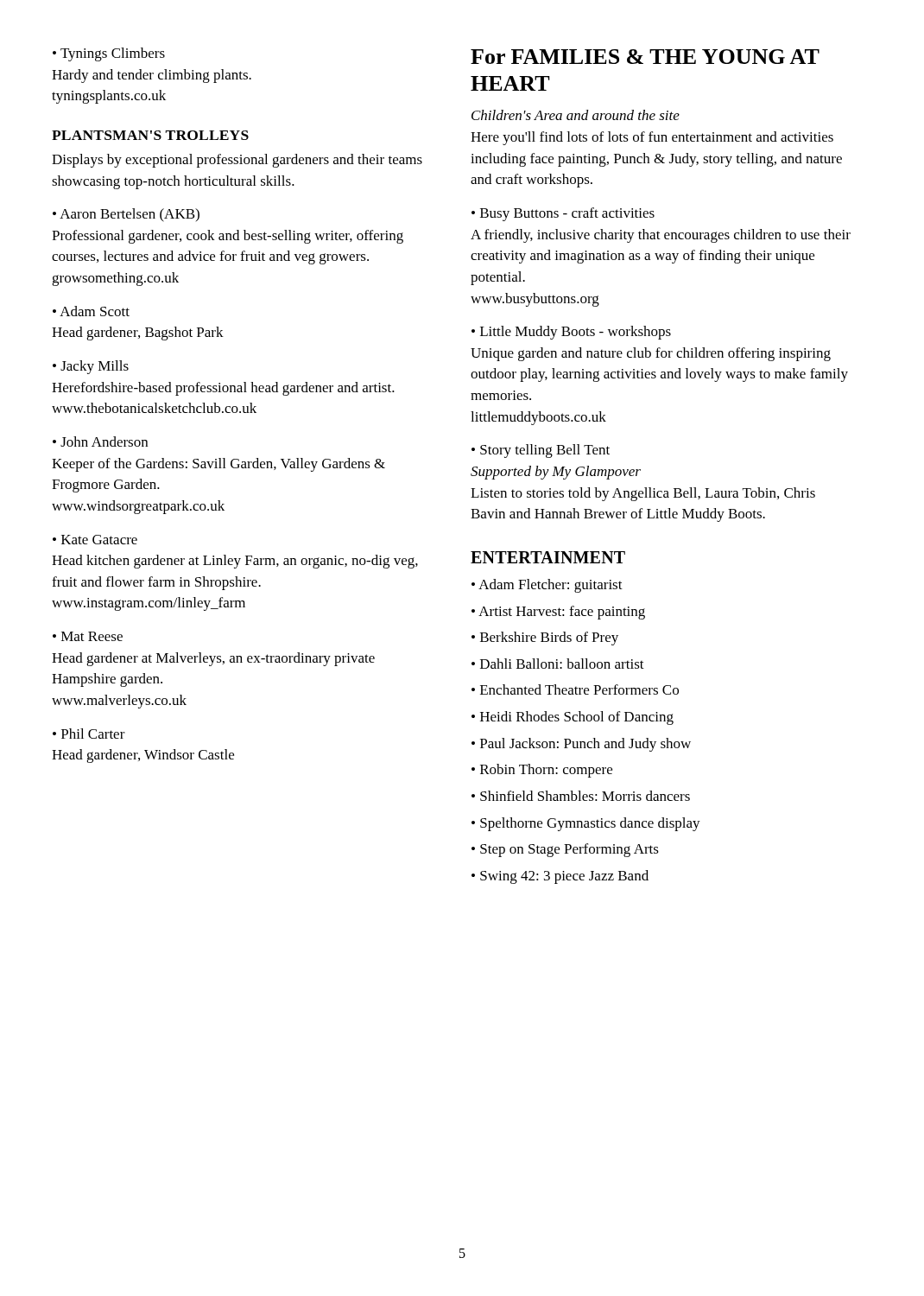Find the list item with the text "• Aaron Bertelsen (AKB) Professional gardener, cook and"

242,247
